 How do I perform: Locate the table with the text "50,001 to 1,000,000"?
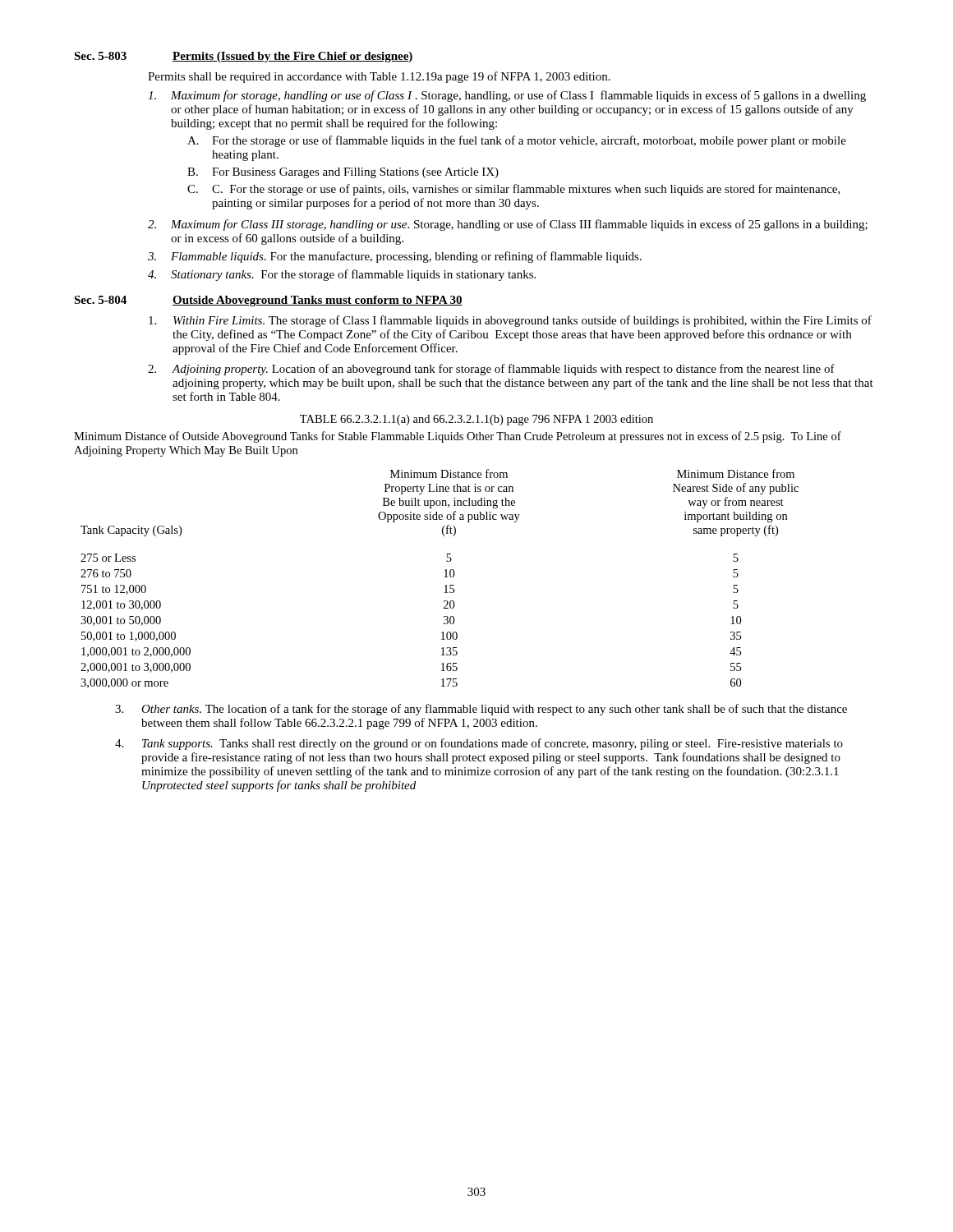point(476,578)
